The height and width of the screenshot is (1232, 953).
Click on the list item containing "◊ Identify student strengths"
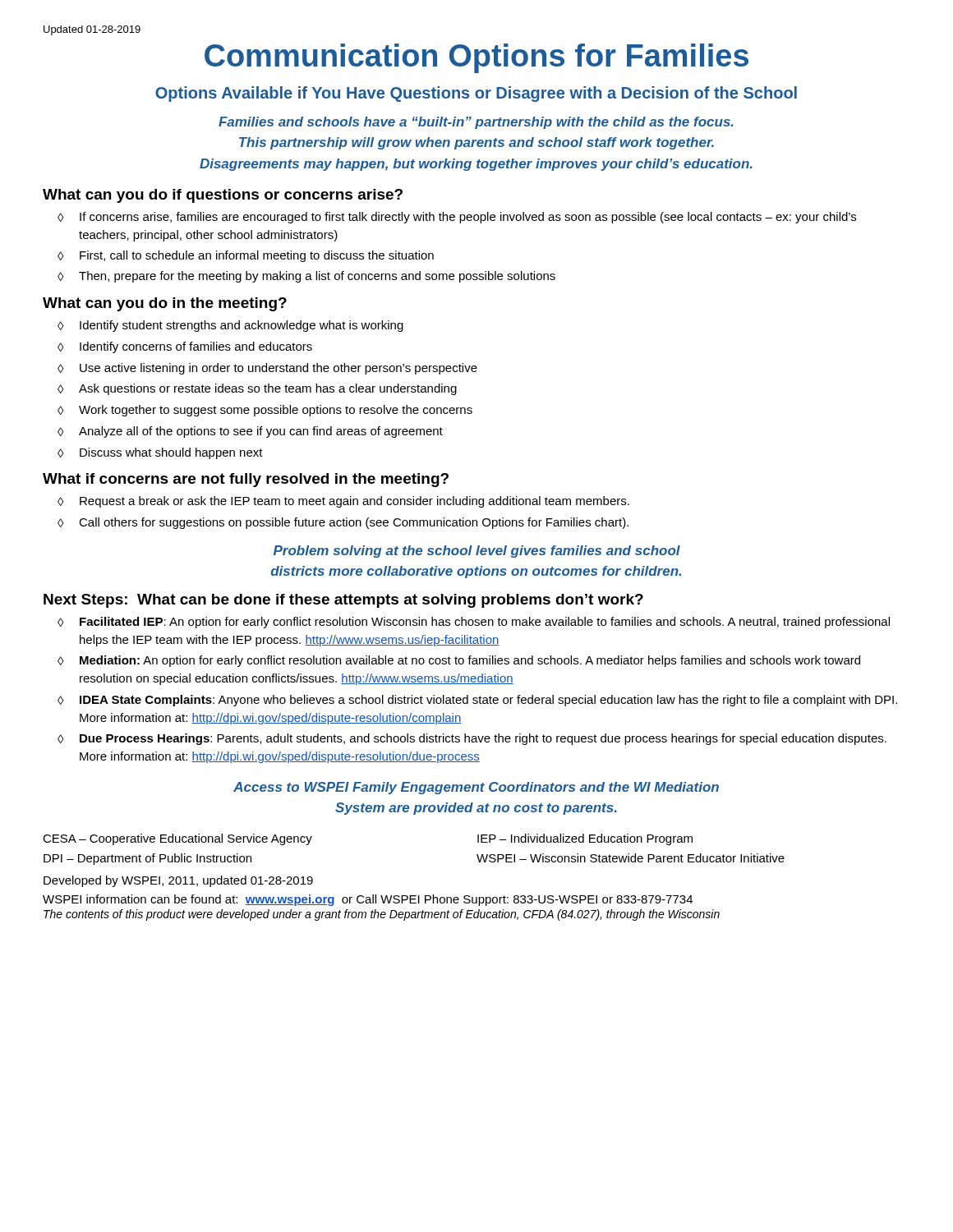(x=230, y=326)
